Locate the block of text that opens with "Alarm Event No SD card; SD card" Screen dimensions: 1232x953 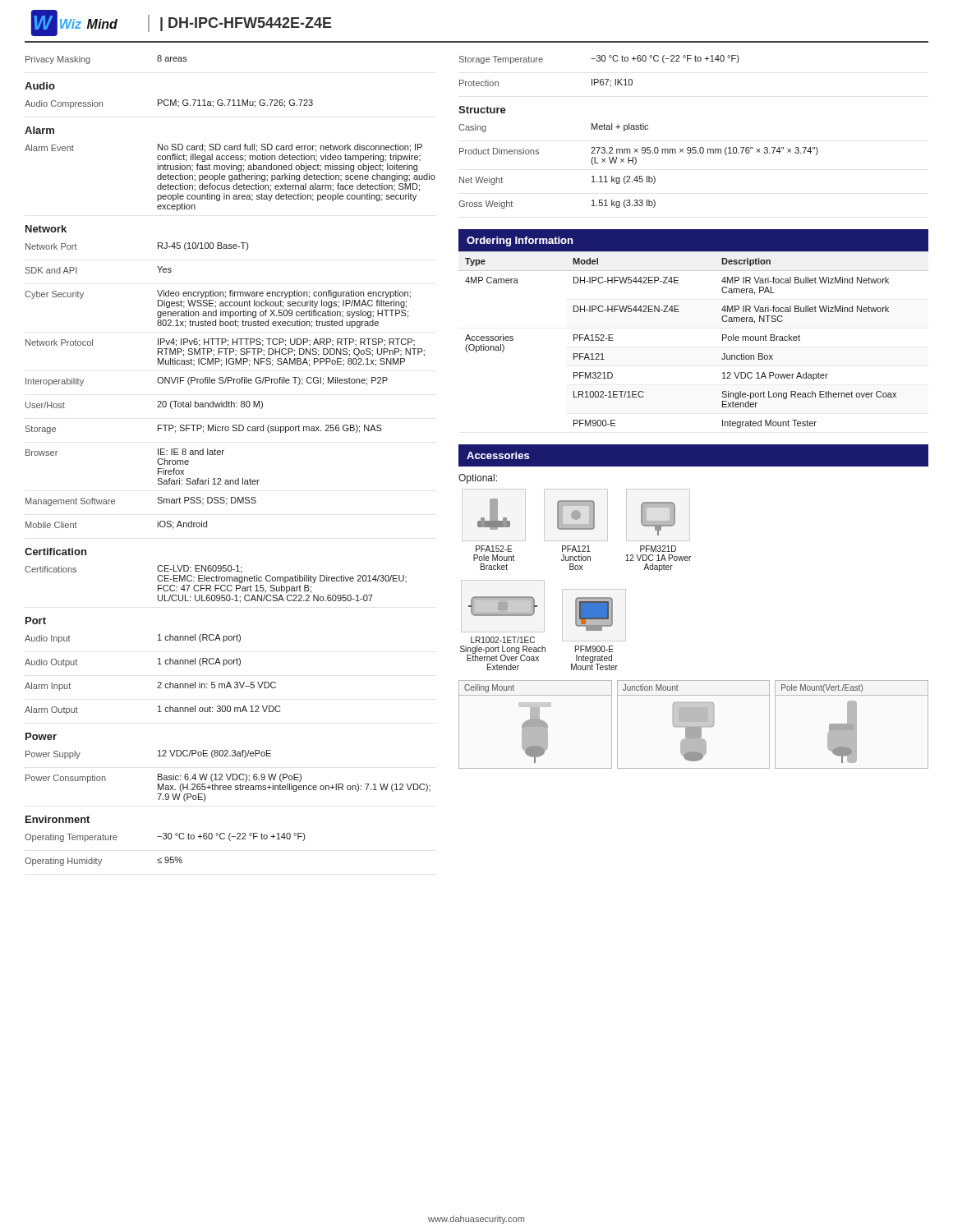(230, 177)
